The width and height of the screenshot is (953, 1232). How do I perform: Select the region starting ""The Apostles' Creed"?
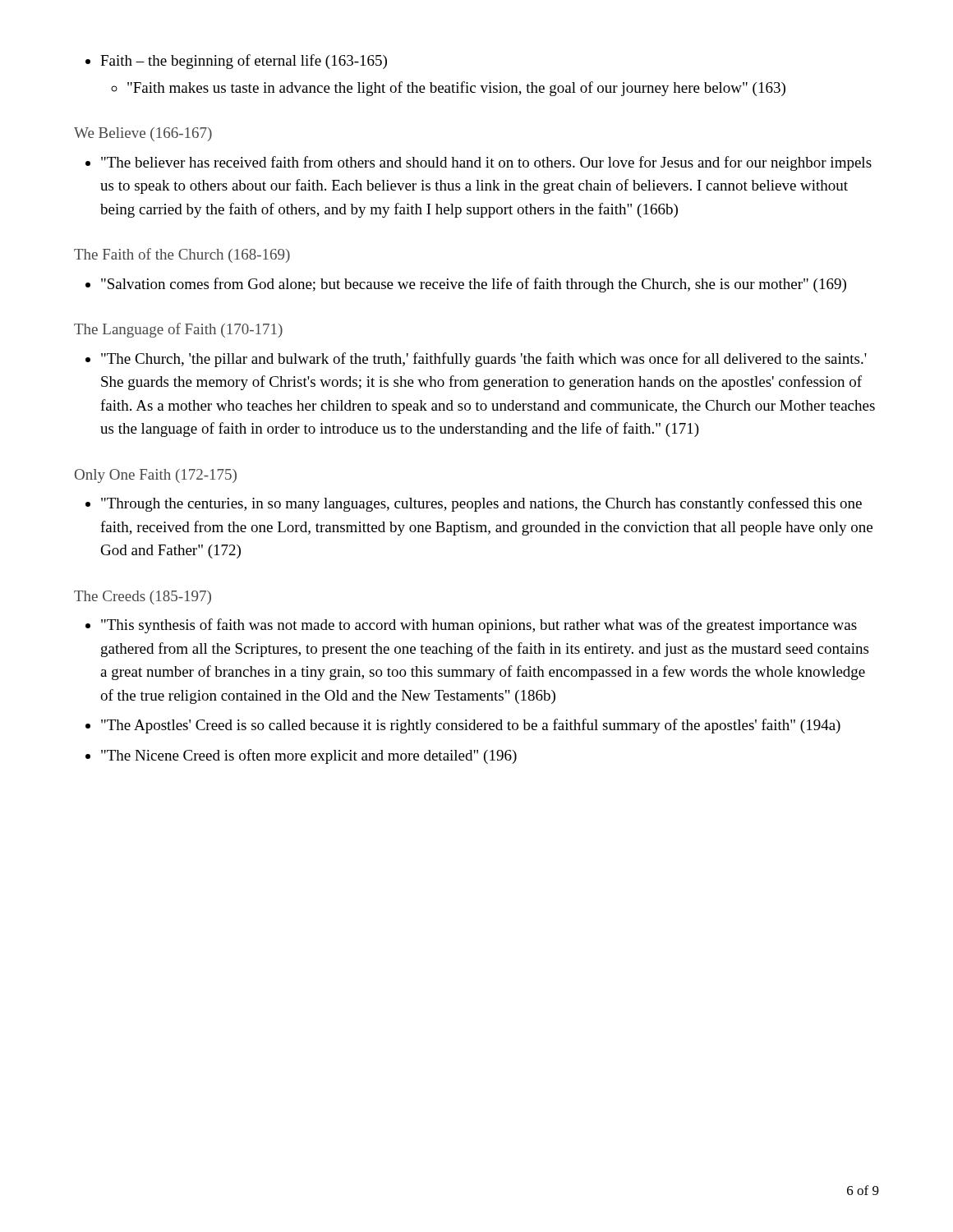point(470,725)
